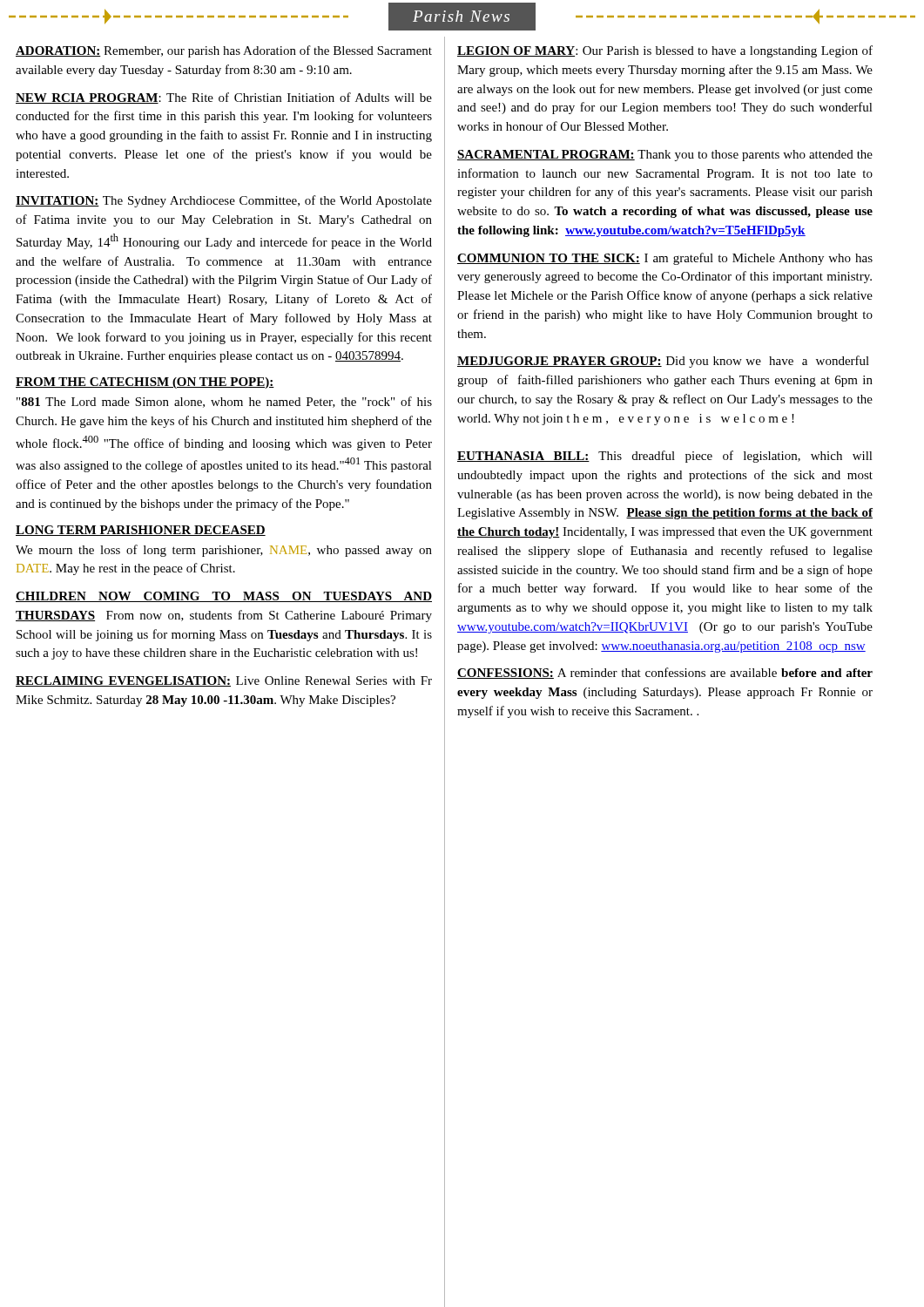The width and height of the screenshot is (924, 1307).
Task: Find the text block starting "LEGION OF MARY: Our Parish is blessed"
Action: [665, 88]
